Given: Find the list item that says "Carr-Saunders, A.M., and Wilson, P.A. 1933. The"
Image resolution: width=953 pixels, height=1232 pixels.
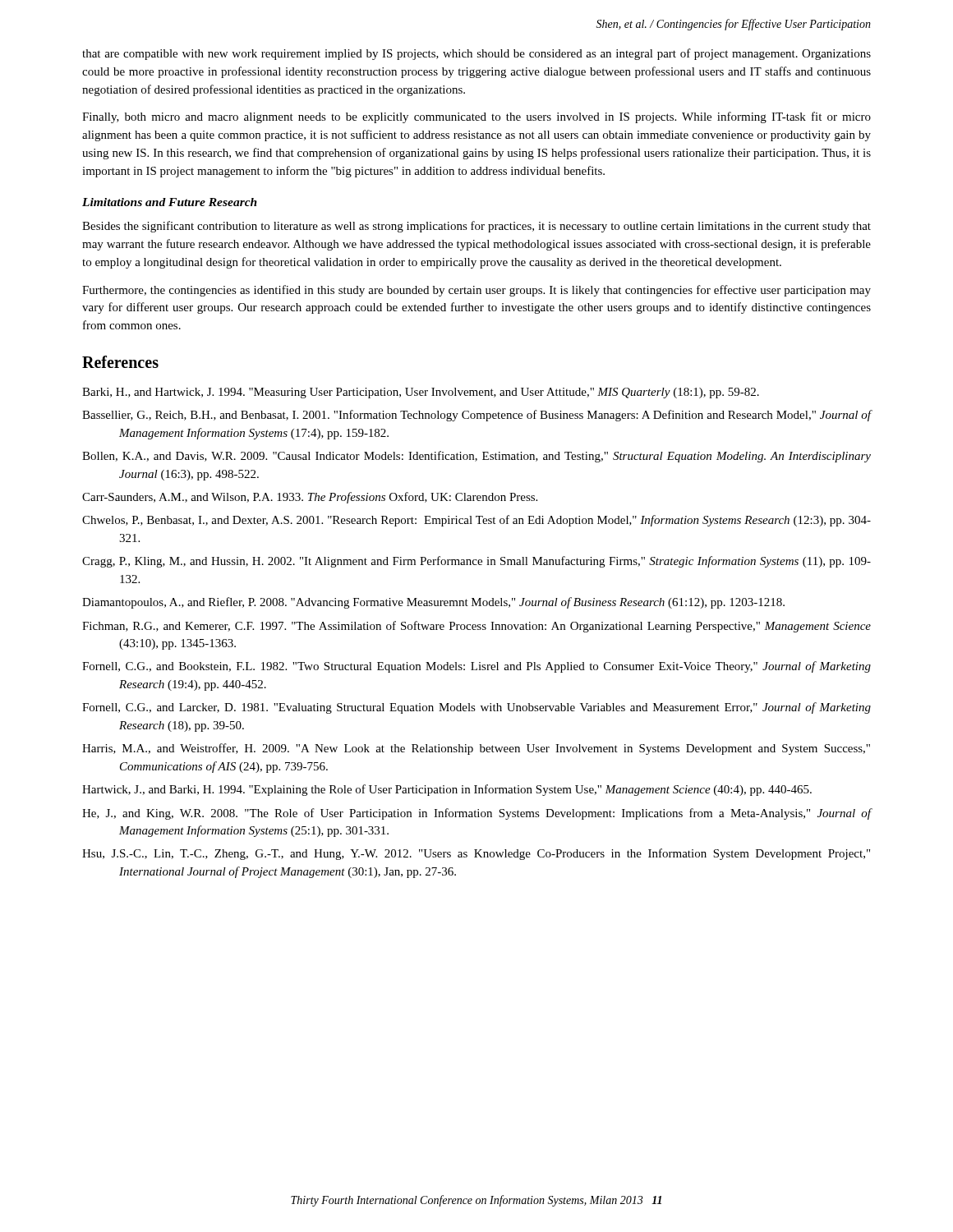Looking at the screenshot, I should coord(310,497).
